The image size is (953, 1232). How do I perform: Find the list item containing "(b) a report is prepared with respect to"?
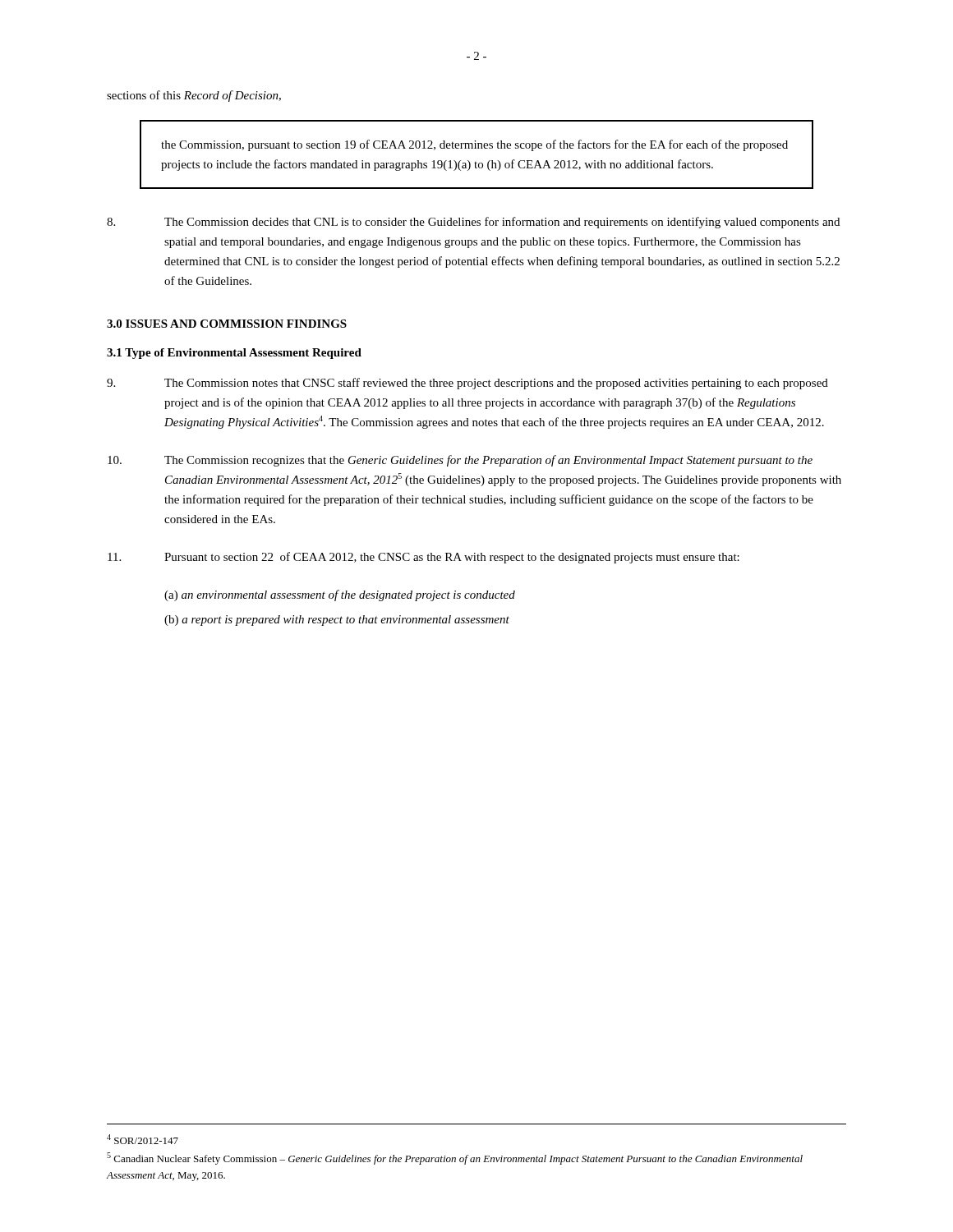pyautogui.click(x=337, y=619)
